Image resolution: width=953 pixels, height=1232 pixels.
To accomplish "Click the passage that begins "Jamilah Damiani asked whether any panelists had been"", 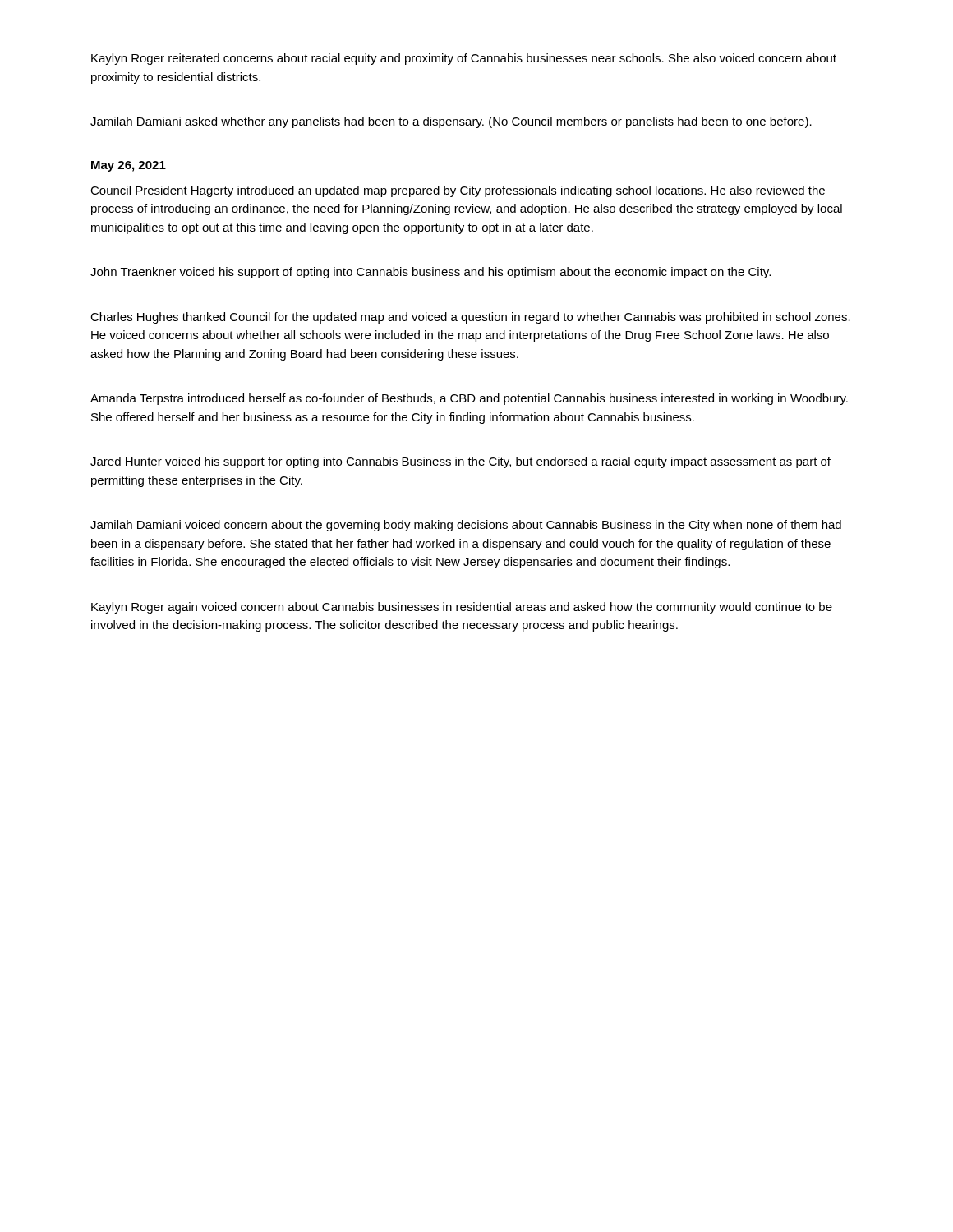I will pos(451,121).
